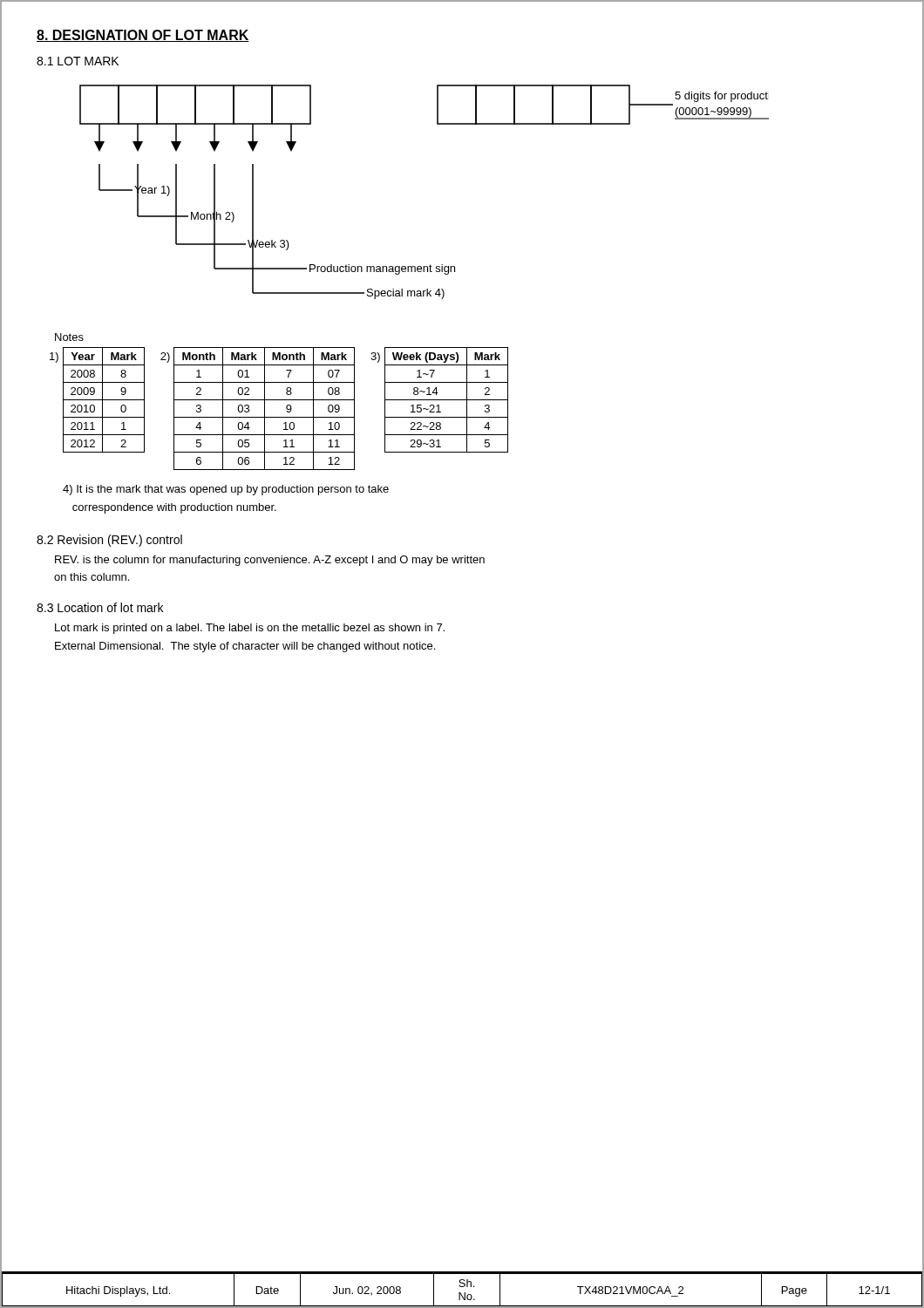Where is the passage that starts "REV. is the column for manufacturing convenience."?
The height and width of the screenshot is (1308, 924).
(x=270, y=568)
